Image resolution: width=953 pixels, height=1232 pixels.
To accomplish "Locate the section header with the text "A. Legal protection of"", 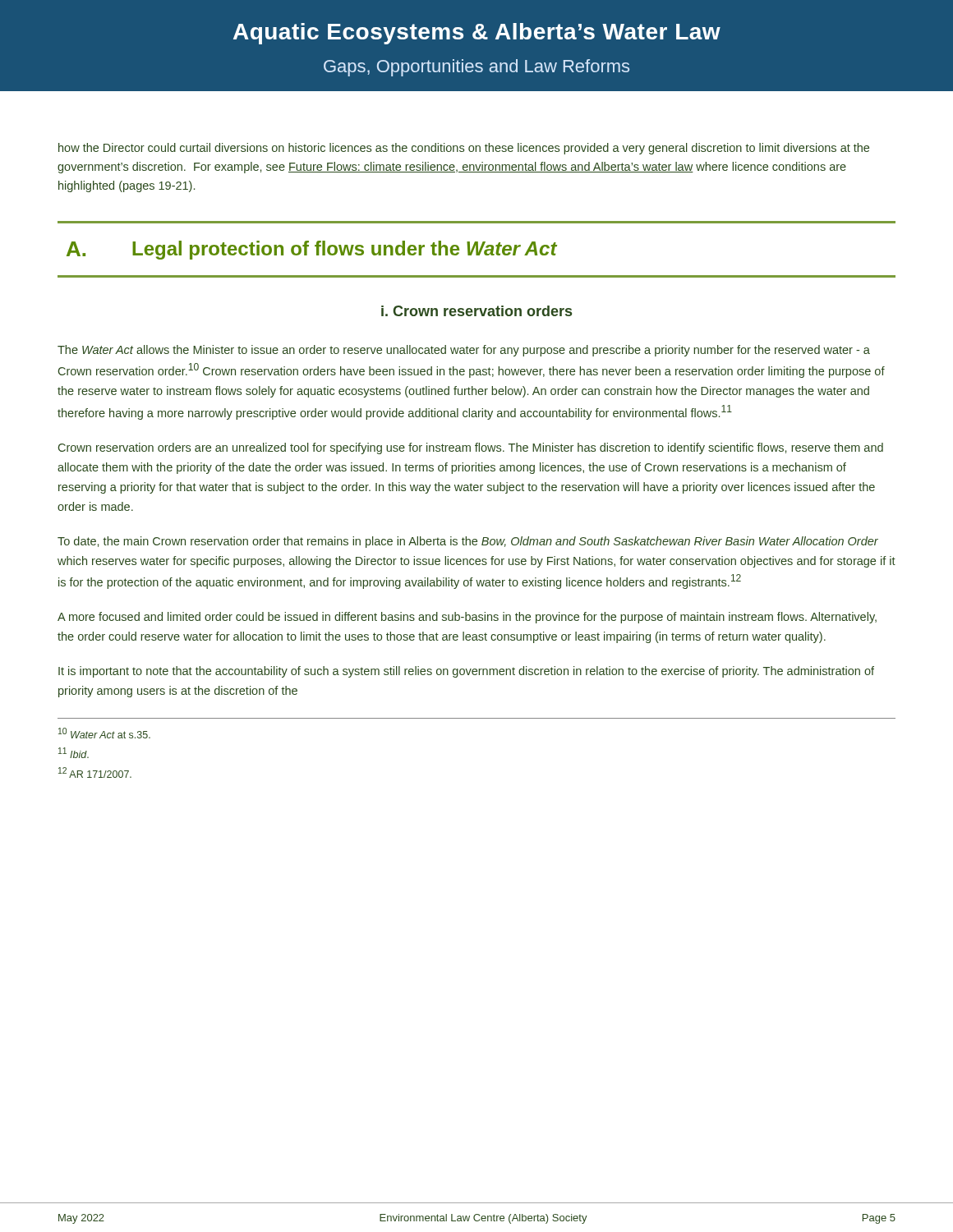I will coord(307,249).
